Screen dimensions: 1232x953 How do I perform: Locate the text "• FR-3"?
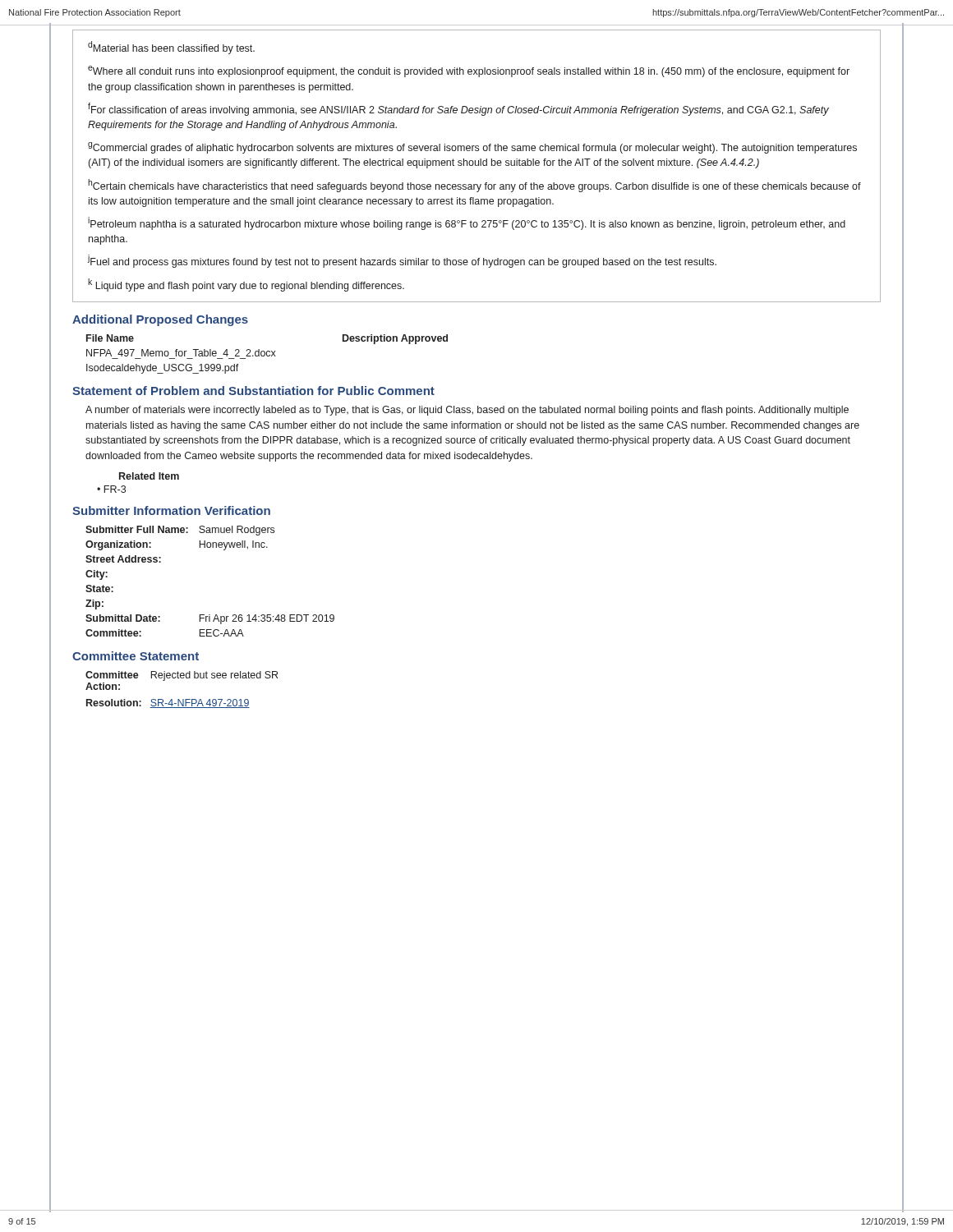[112, 489]
